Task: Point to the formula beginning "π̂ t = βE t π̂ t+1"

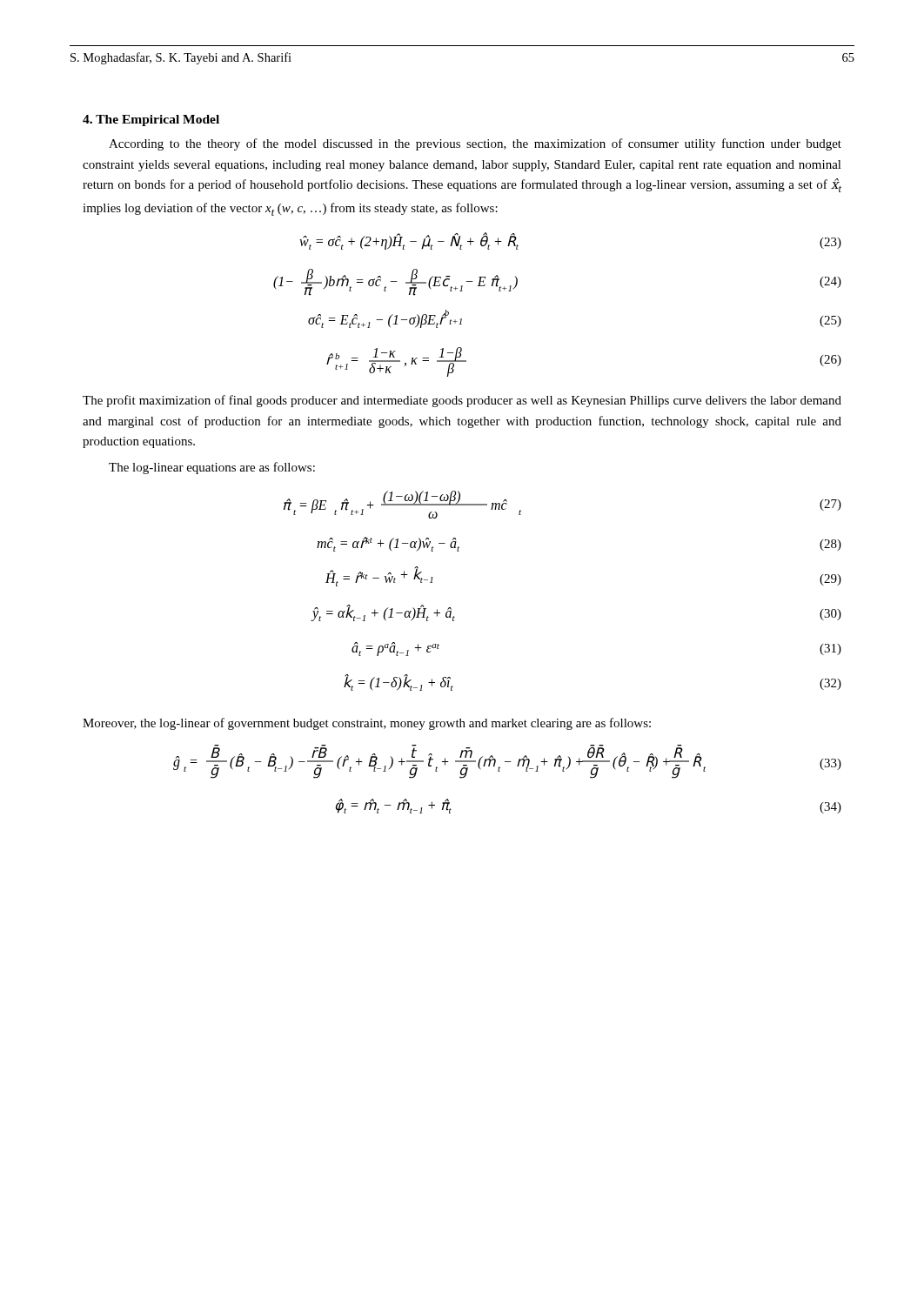Action: (471, 504)
